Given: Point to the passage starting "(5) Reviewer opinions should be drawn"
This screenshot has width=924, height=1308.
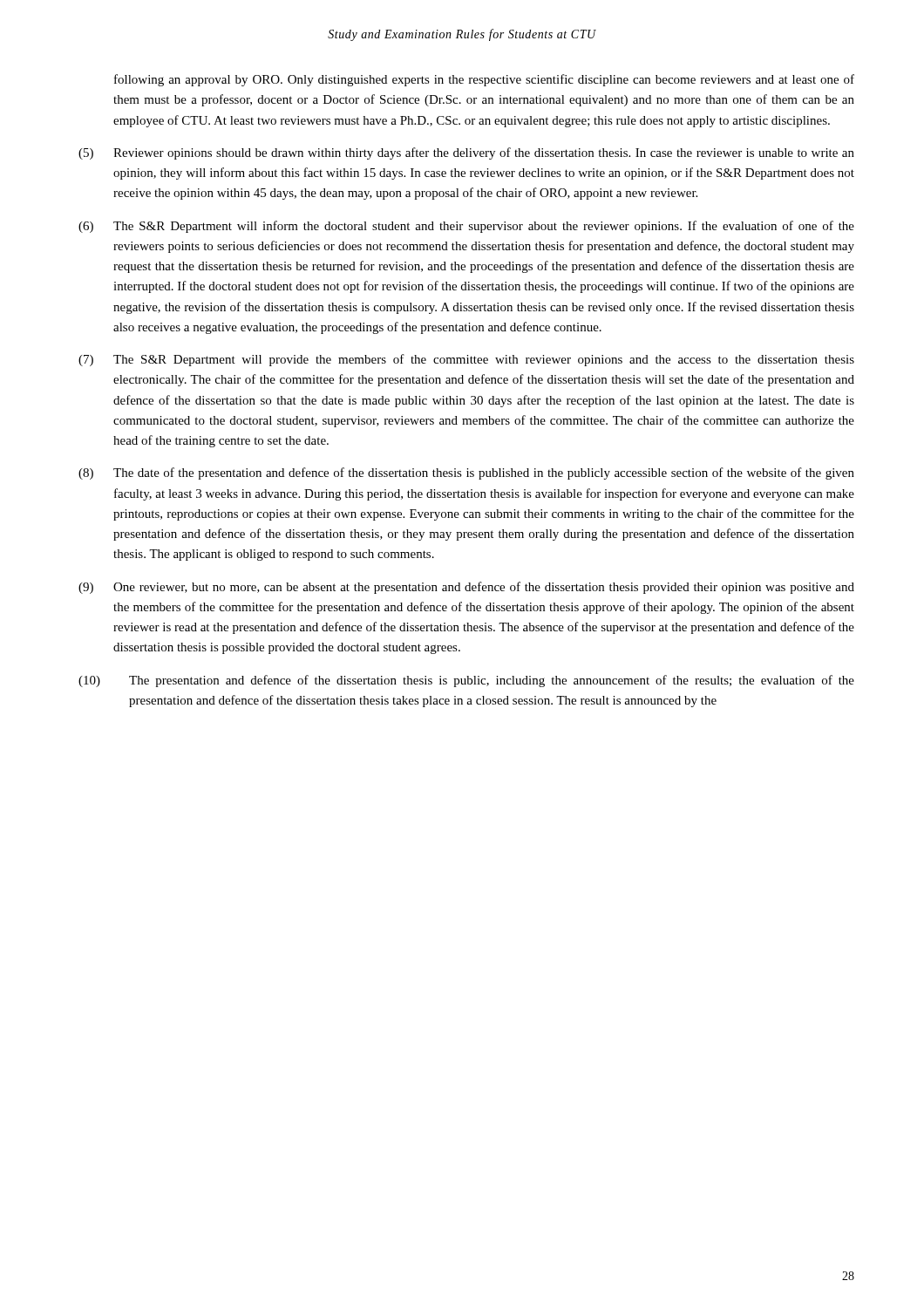Looking at the screenshot, I should 466,173.
